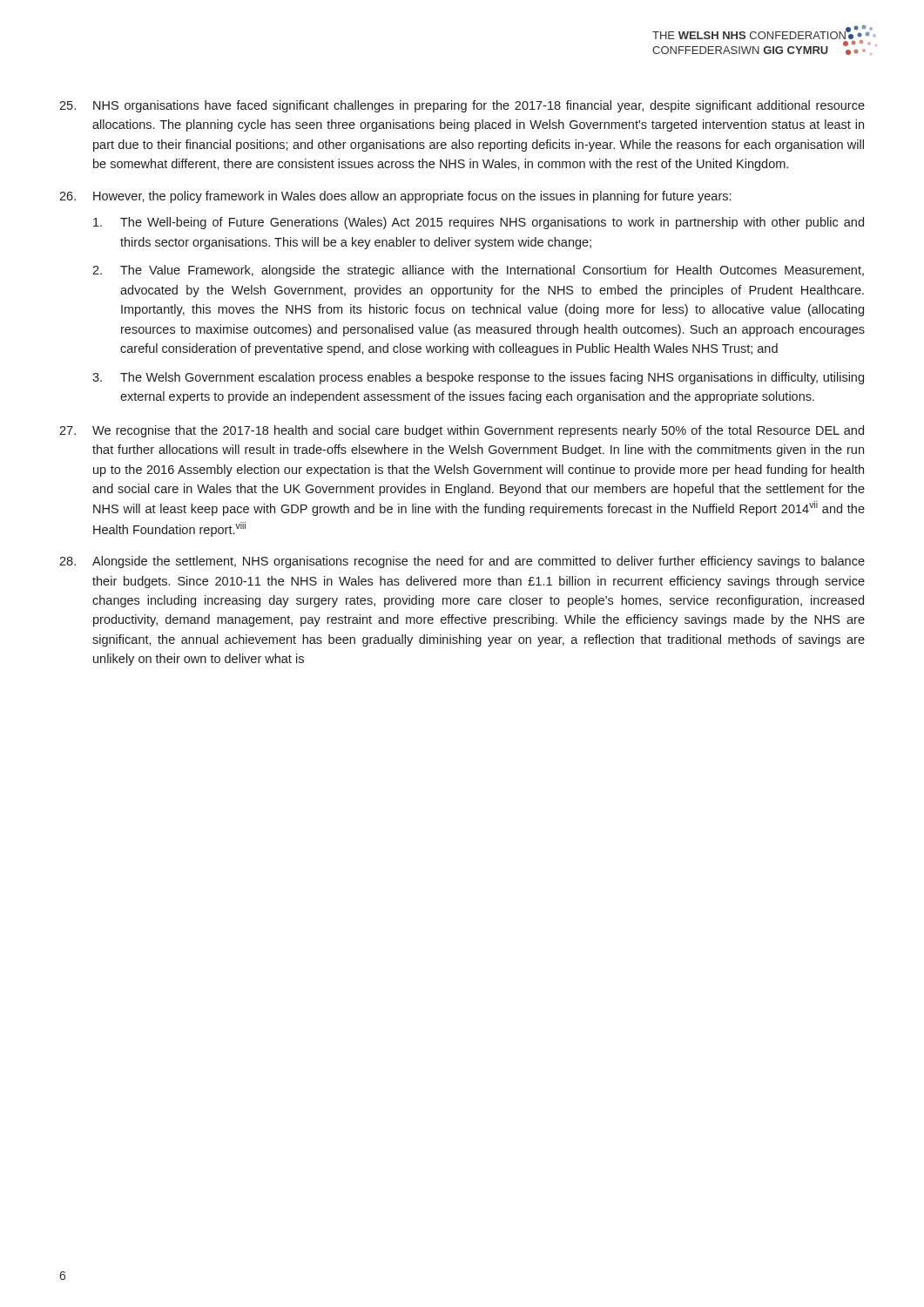Screen dimensions: 1307x924
Task: Find the text starting "28. Alongside the settlement, NHS"
Action: click(x=462, y=610)
